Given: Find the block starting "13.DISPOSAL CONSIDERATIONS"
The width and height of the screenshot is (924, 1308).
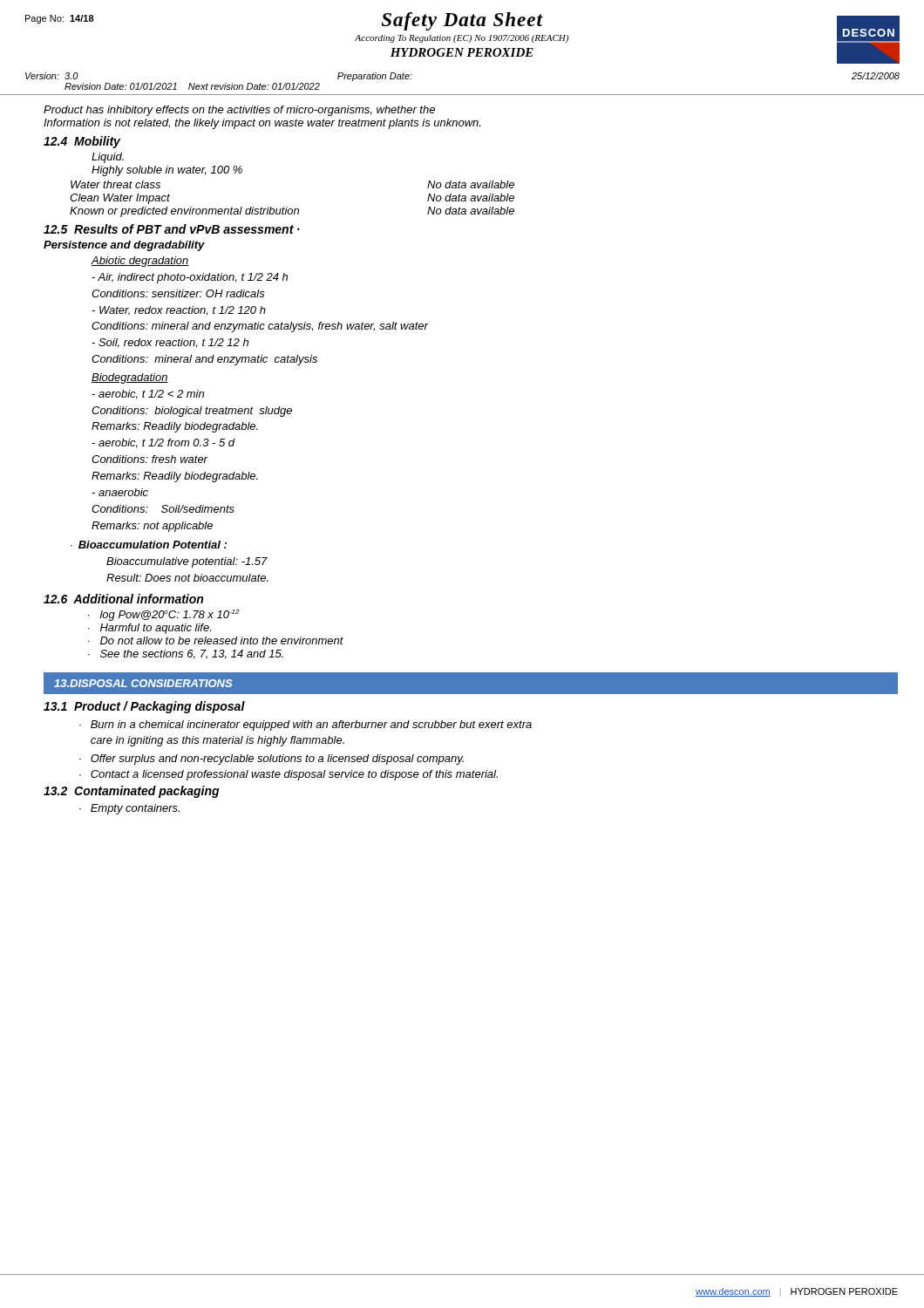Looking at the screenshot, I should point(143,683).
